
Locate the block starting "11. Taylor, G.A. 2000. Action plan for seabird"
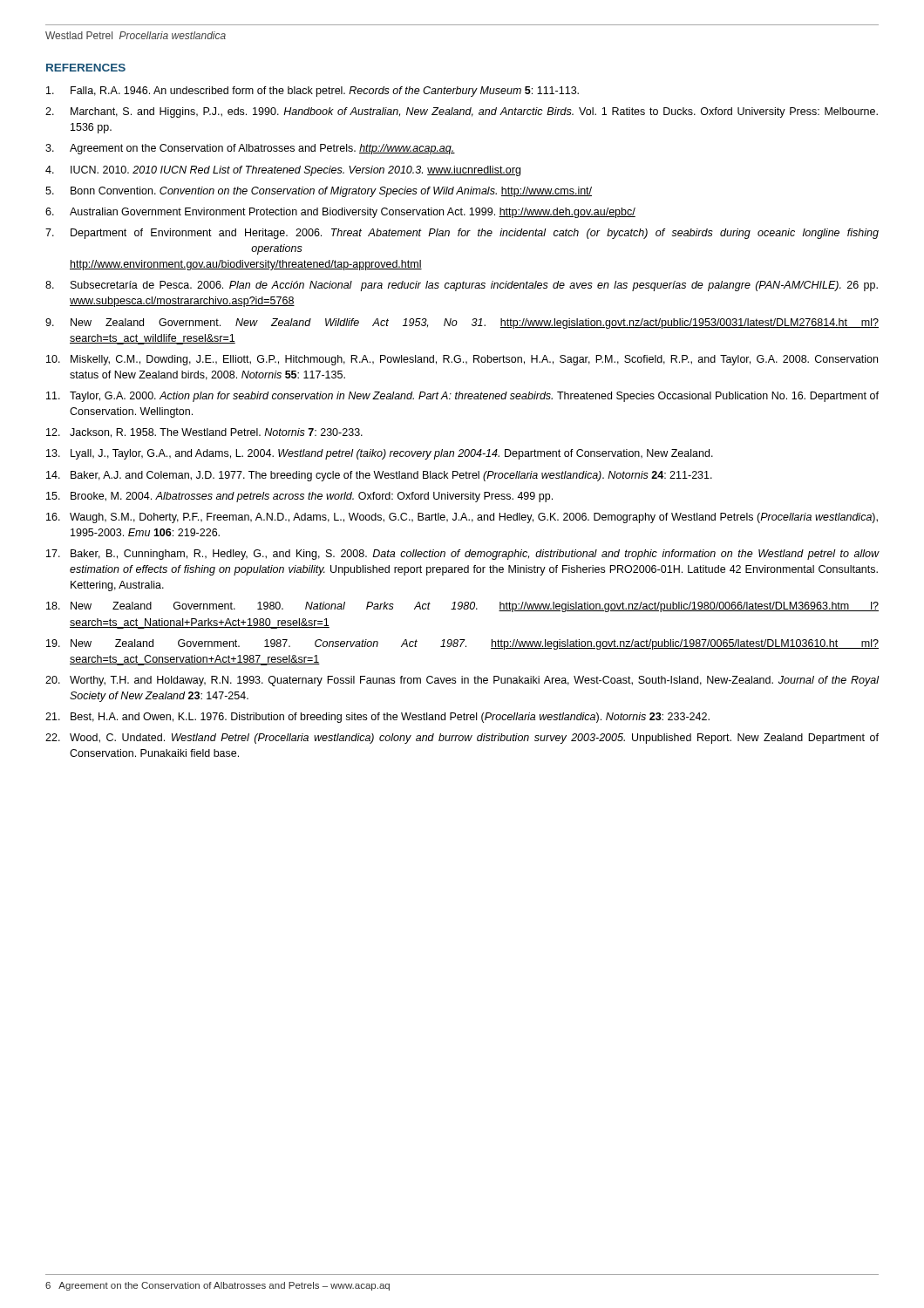click(462, 404)
